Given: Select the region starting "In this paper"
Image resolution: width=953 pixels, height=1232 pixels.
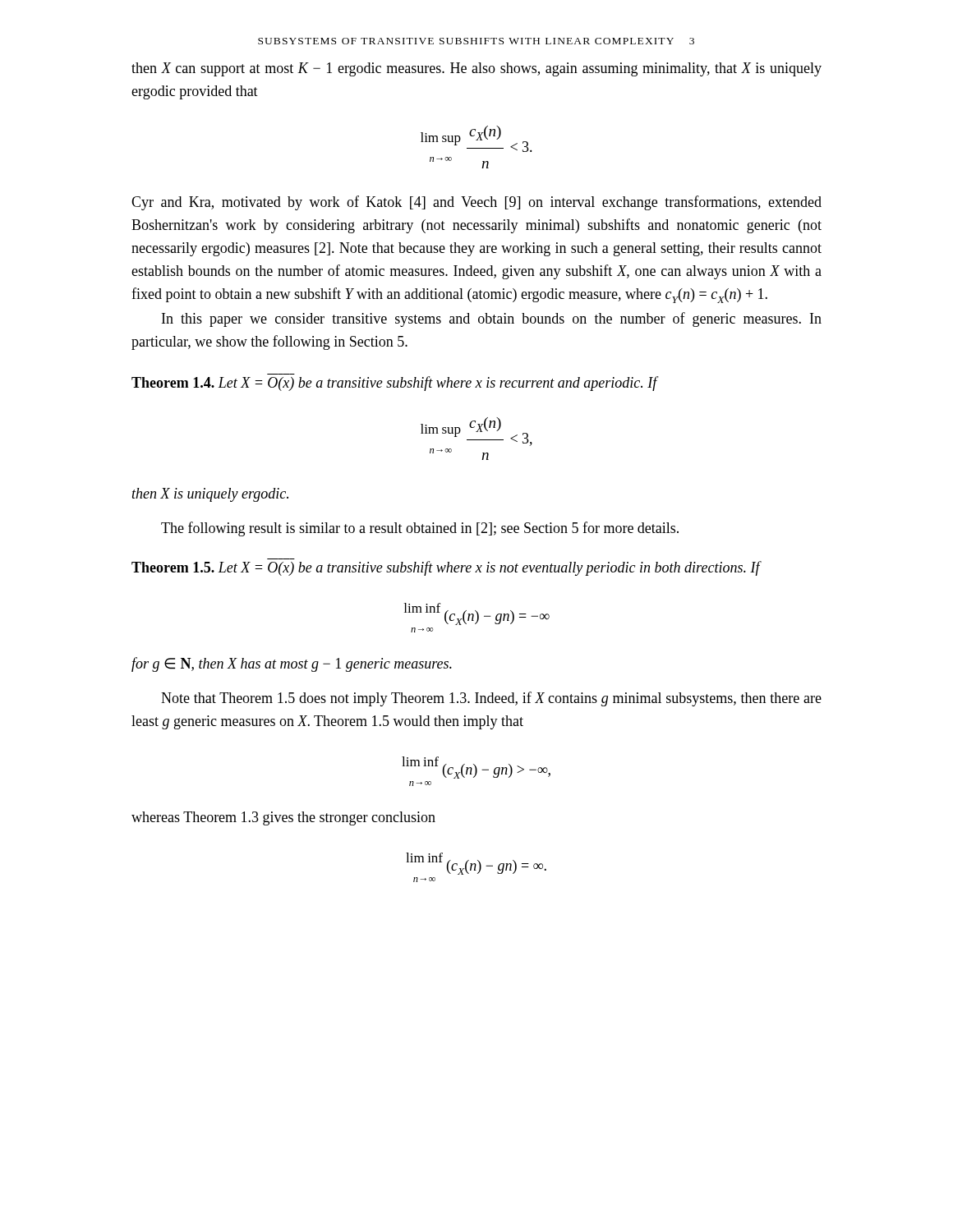Looking at the screenshot, I should 476,330.
